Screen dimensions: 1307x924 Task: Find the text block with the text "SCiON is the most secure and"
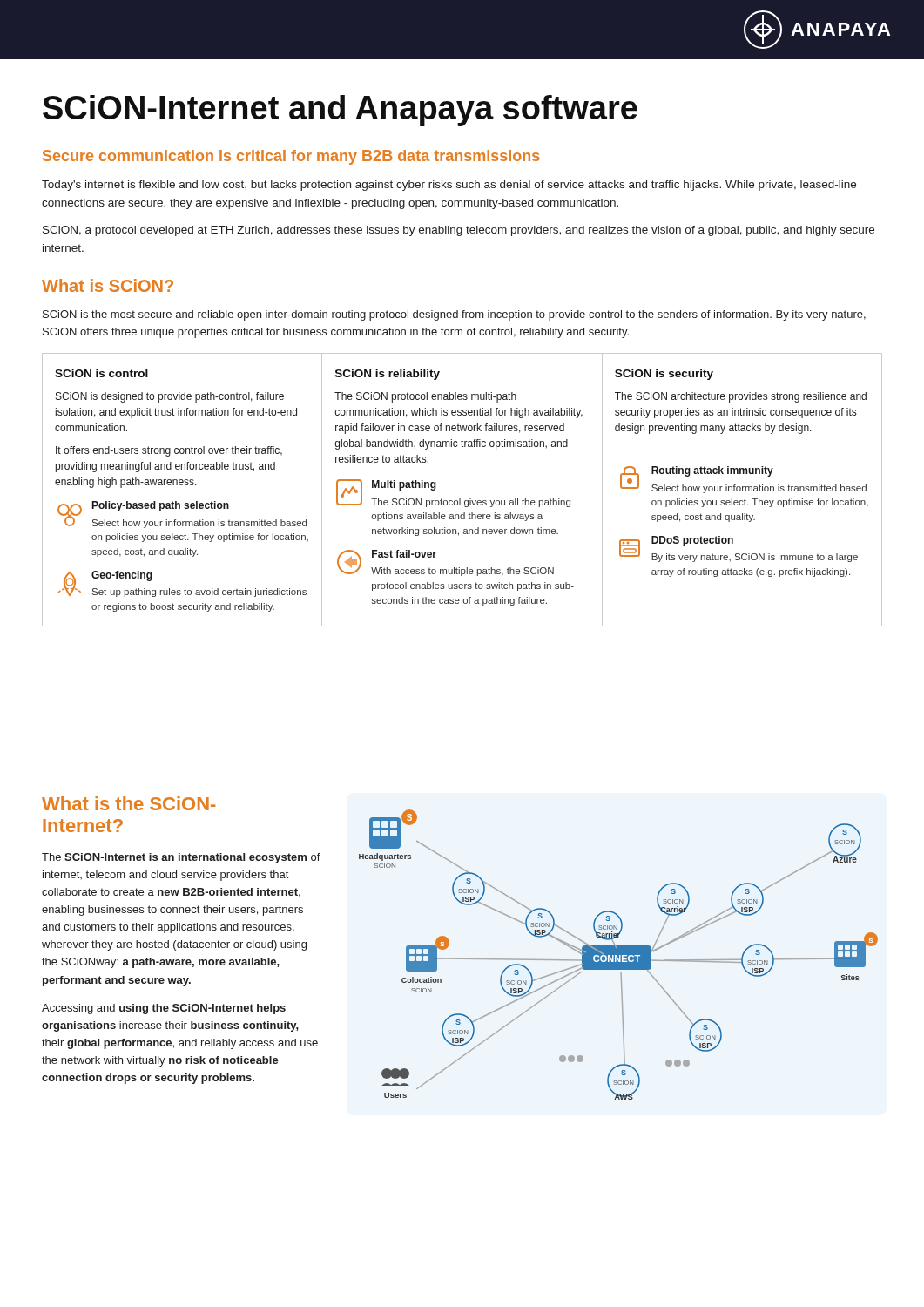click(454, 323)
